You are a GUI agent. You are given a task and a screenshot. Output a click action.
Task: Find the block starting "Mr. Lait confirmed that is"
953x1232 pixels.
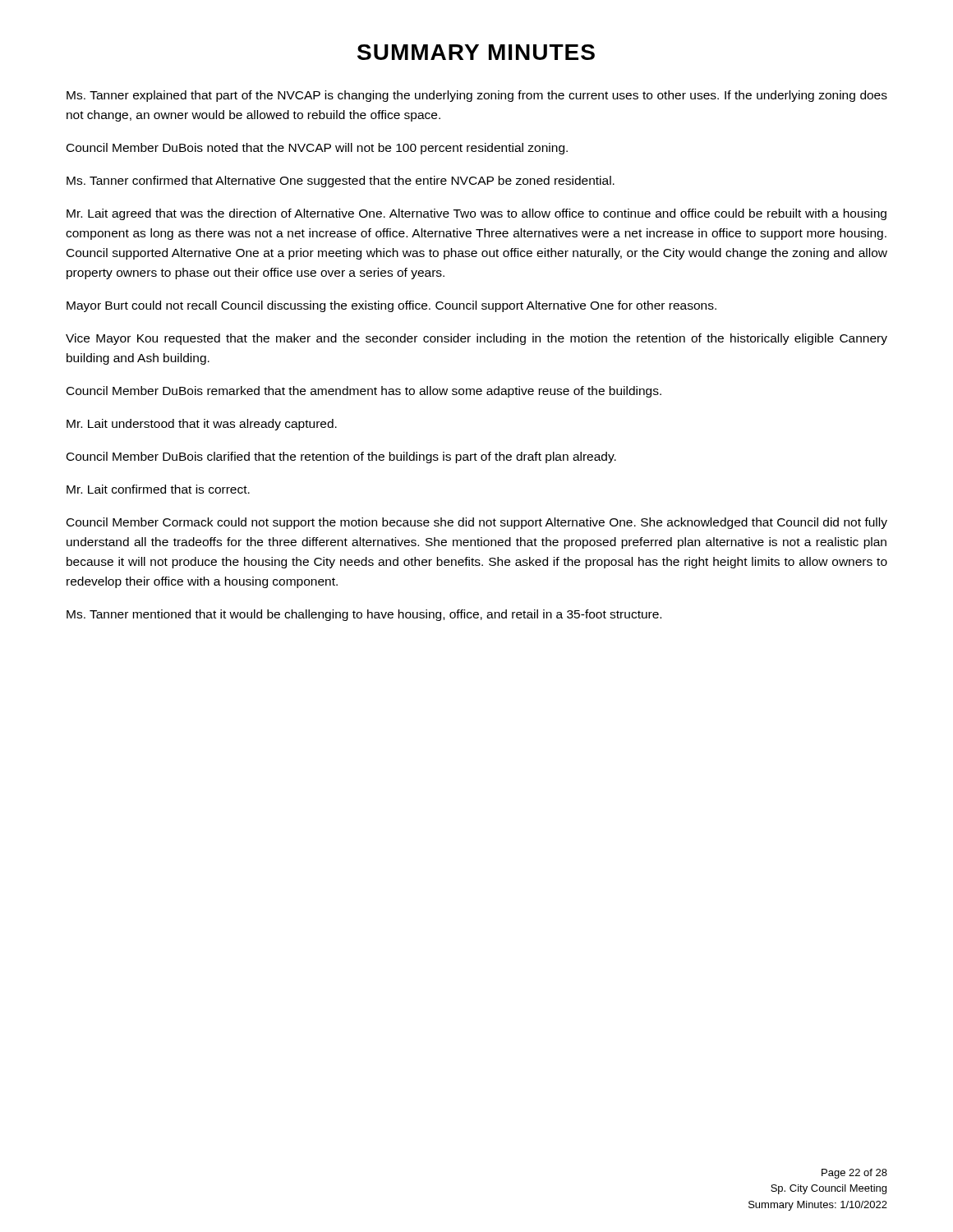(x=158, y=489)
